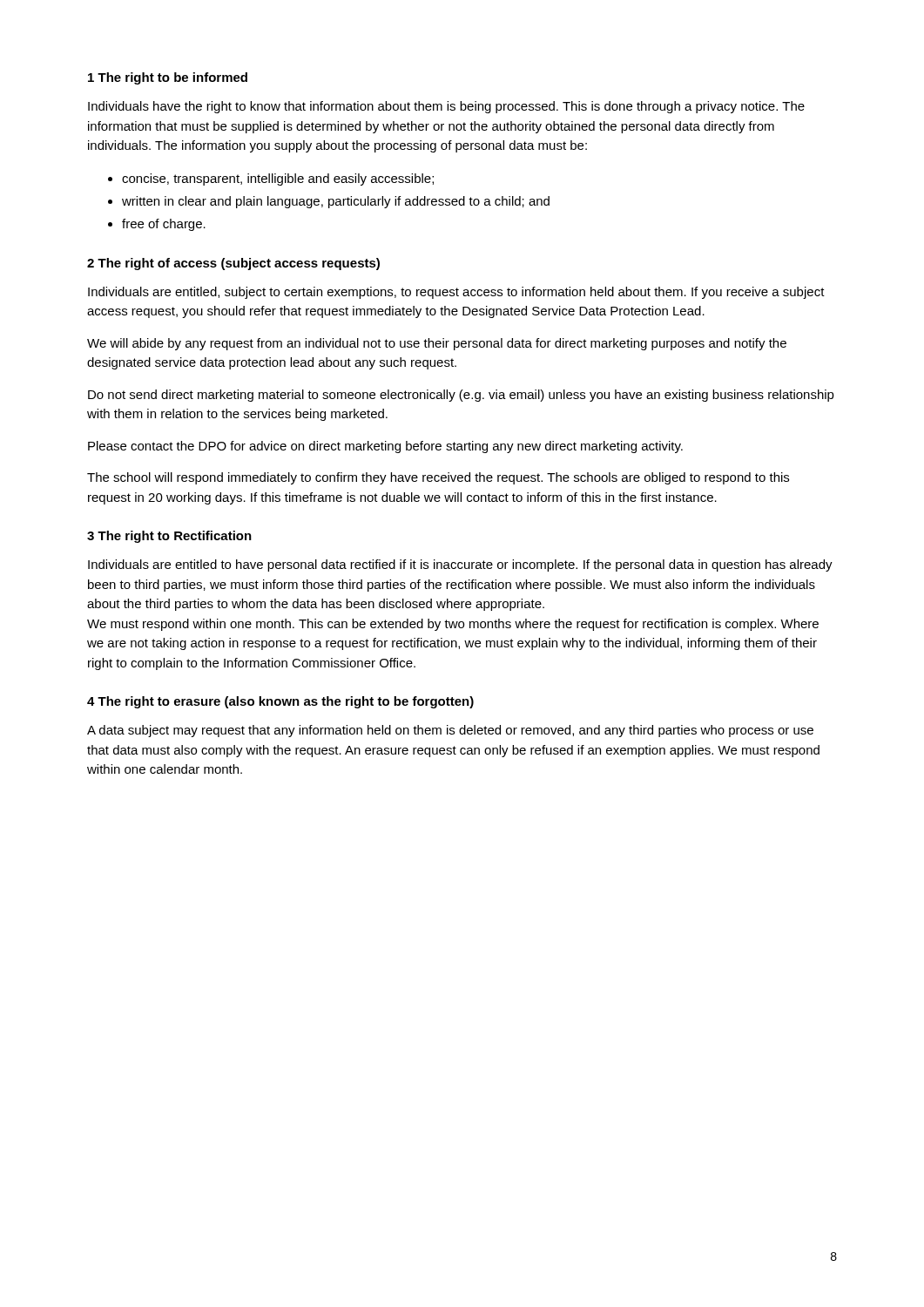Point to the element starting "Please contact the"
This screenshot has width=924, height=1307.
coord(385,445)
